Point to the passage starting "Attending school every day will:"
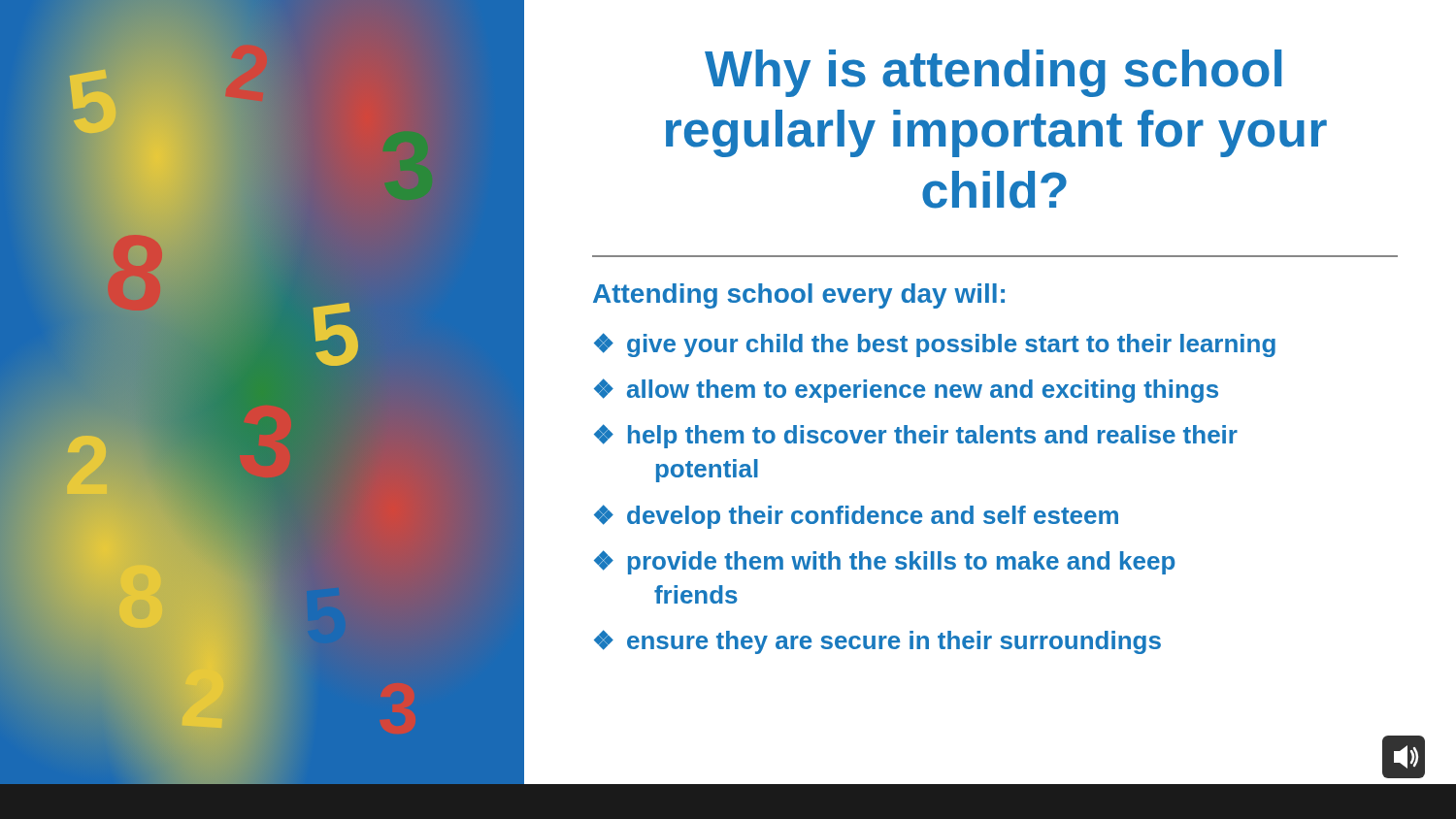The width and height of the screenshot is (1456, 819). pos(800,294)
